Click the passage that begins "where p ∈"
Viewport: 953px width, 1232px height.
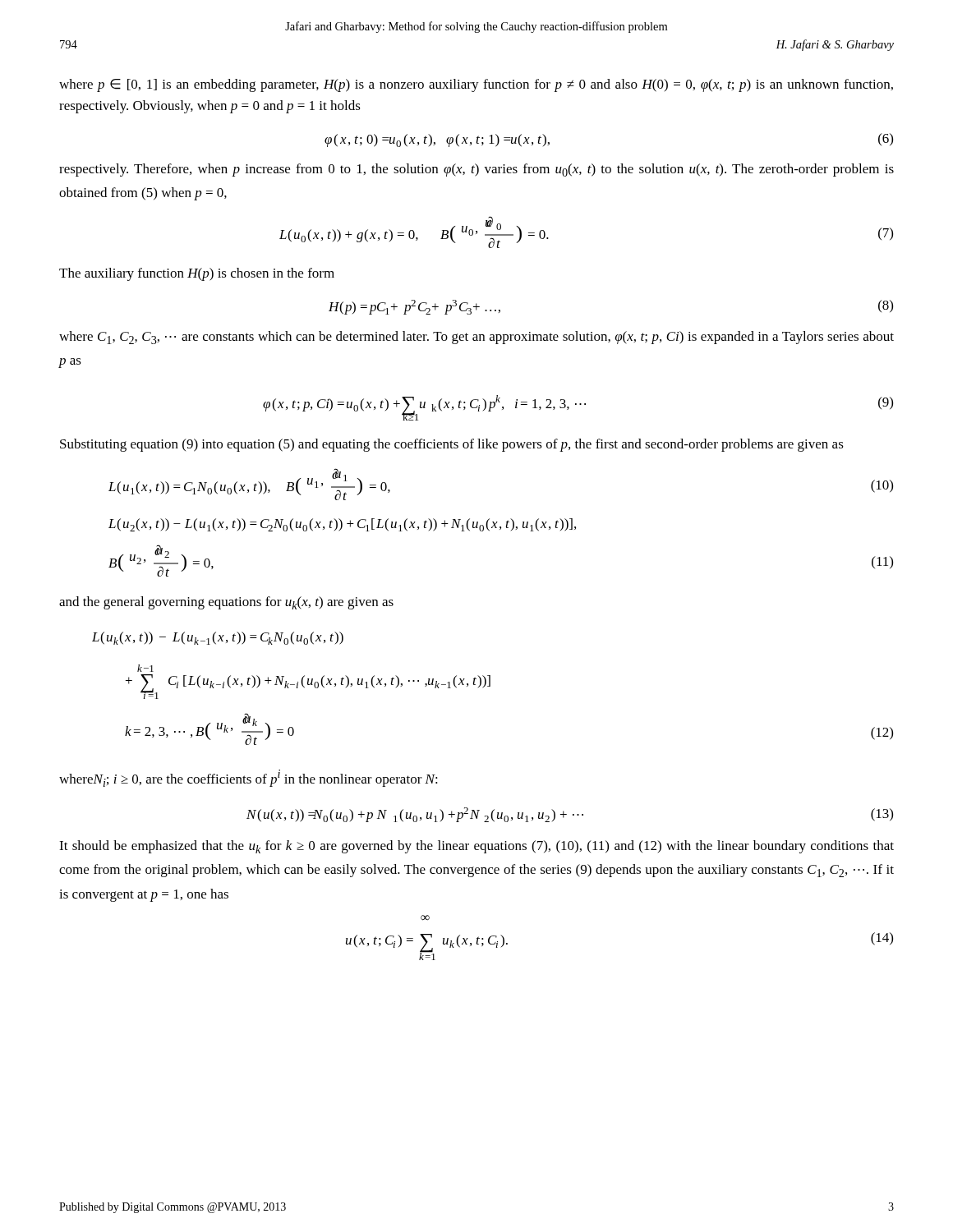(476, 95)
